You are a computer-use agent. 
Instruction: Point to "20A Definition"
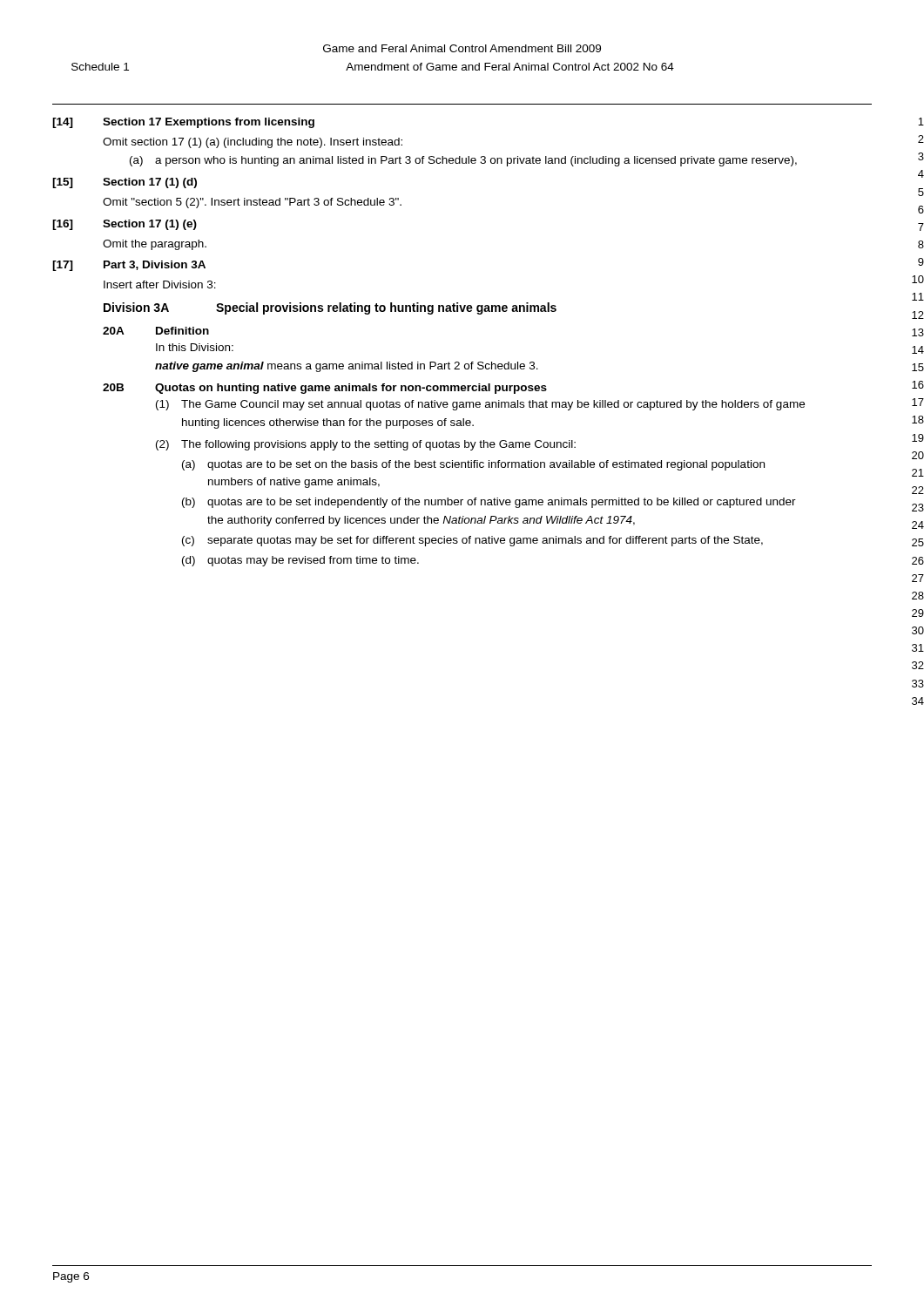click(x=156, y=331)
